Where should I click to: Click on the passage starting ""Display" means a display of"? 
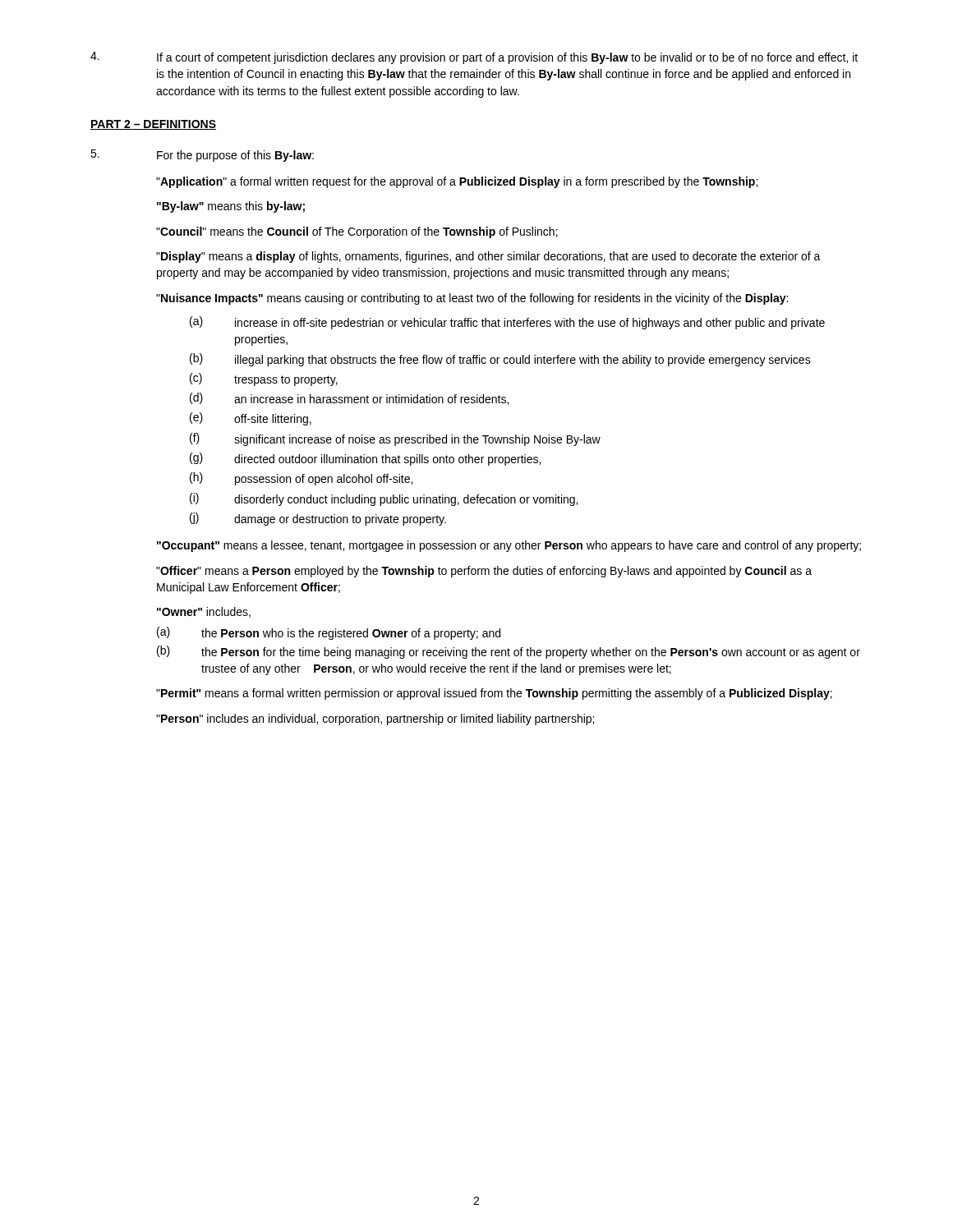(x=488, y=265)
